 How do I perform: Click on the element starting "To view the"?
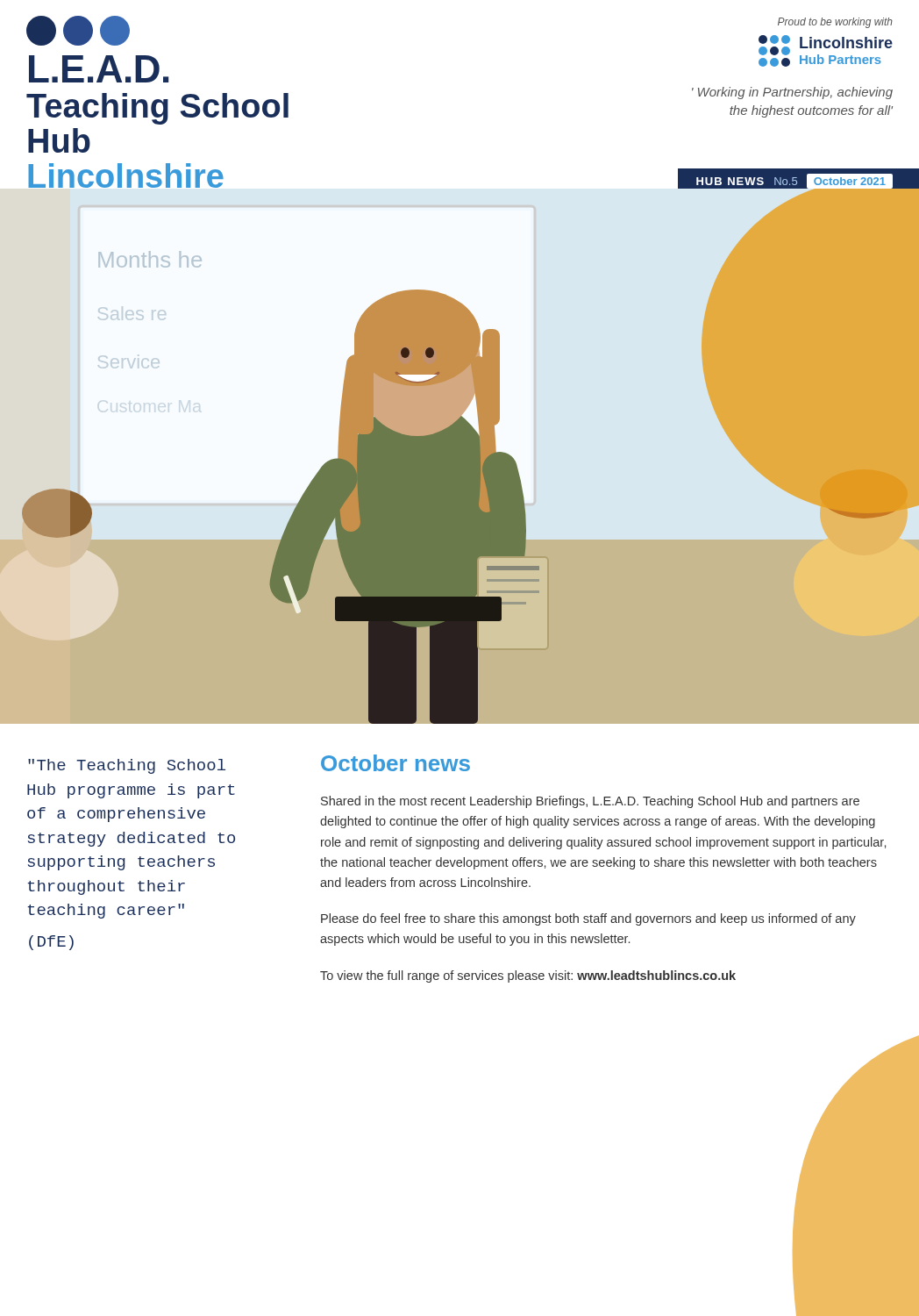click(528, 975)
